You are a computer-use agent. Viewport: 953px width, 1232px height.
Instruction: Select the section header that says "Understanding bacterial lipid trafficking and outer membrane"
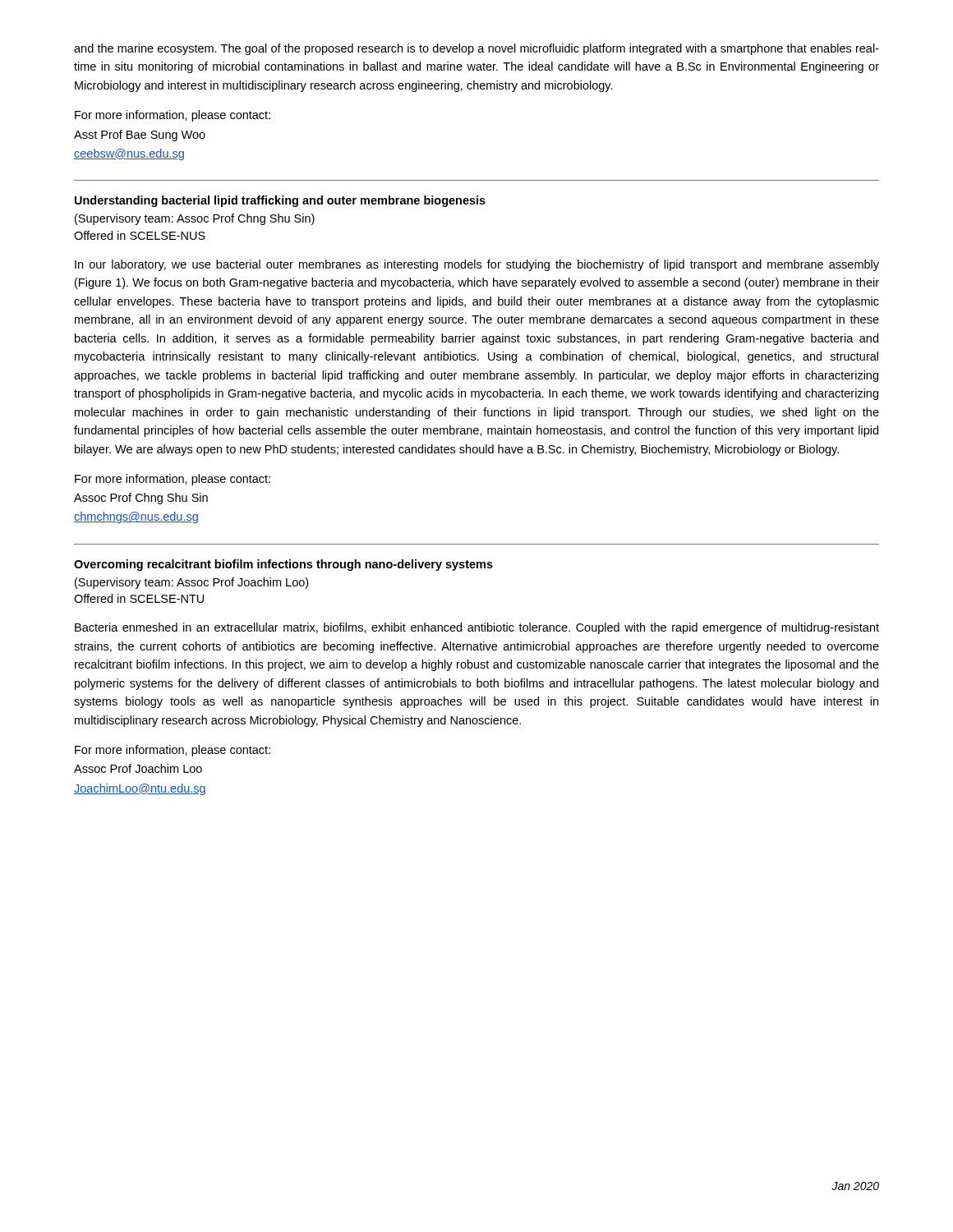coord(280,200)
